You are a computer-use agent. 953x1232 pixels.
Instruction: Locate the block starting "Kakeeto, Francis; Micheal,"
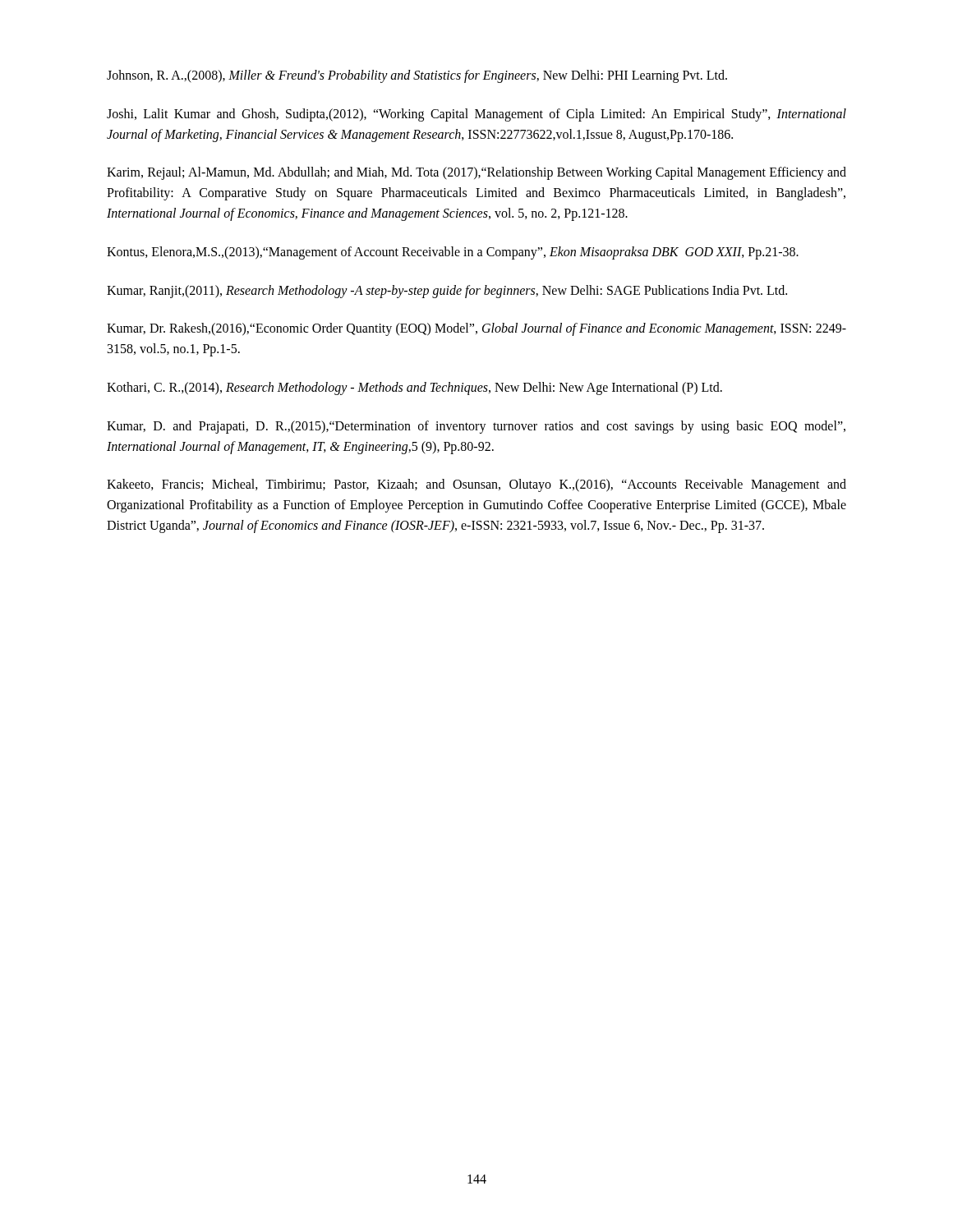click(476, 505)
